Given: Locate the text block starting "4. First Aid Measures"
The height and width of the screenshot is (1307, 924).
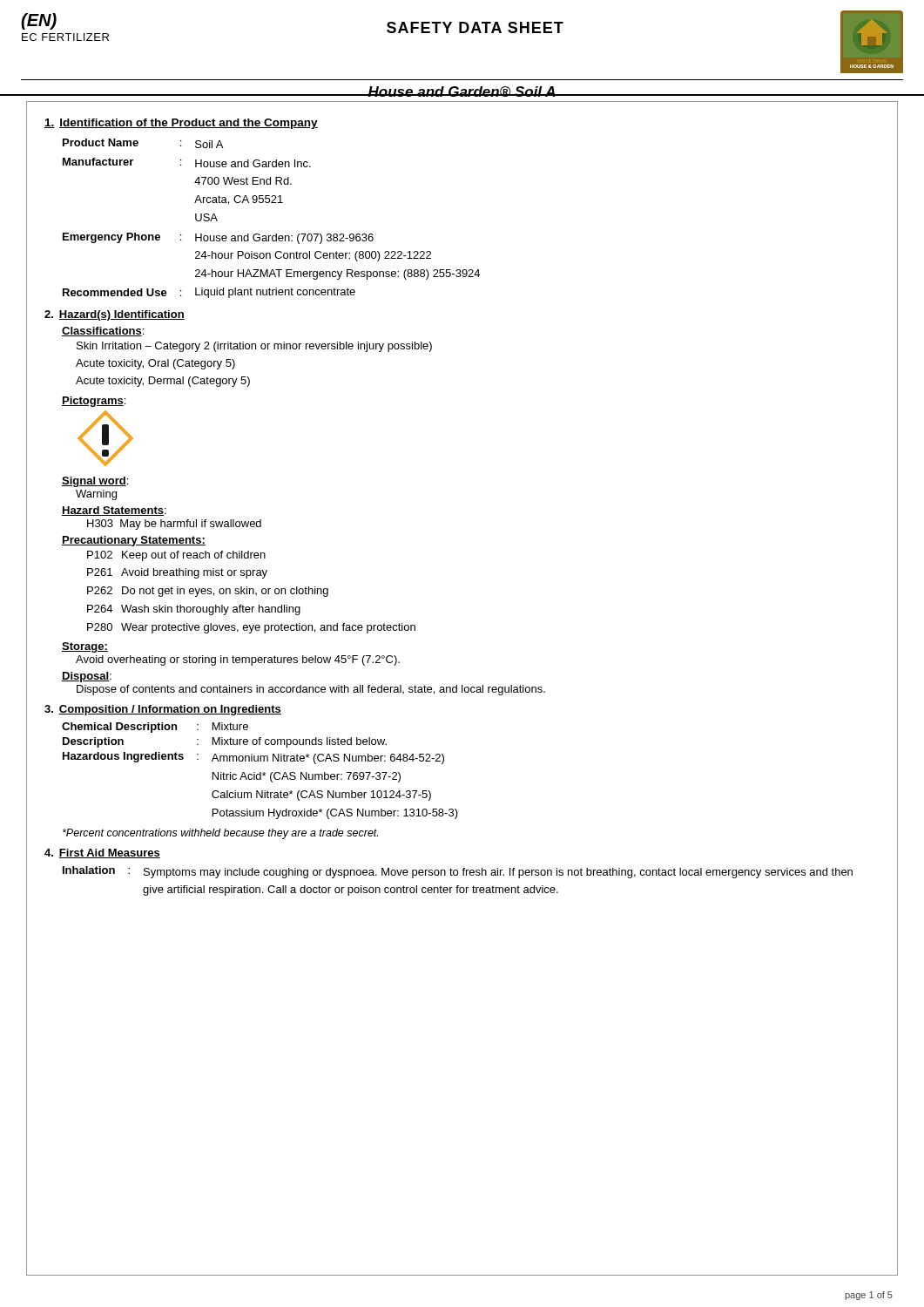Looking at the screenshot, I should tap(102, 852).
